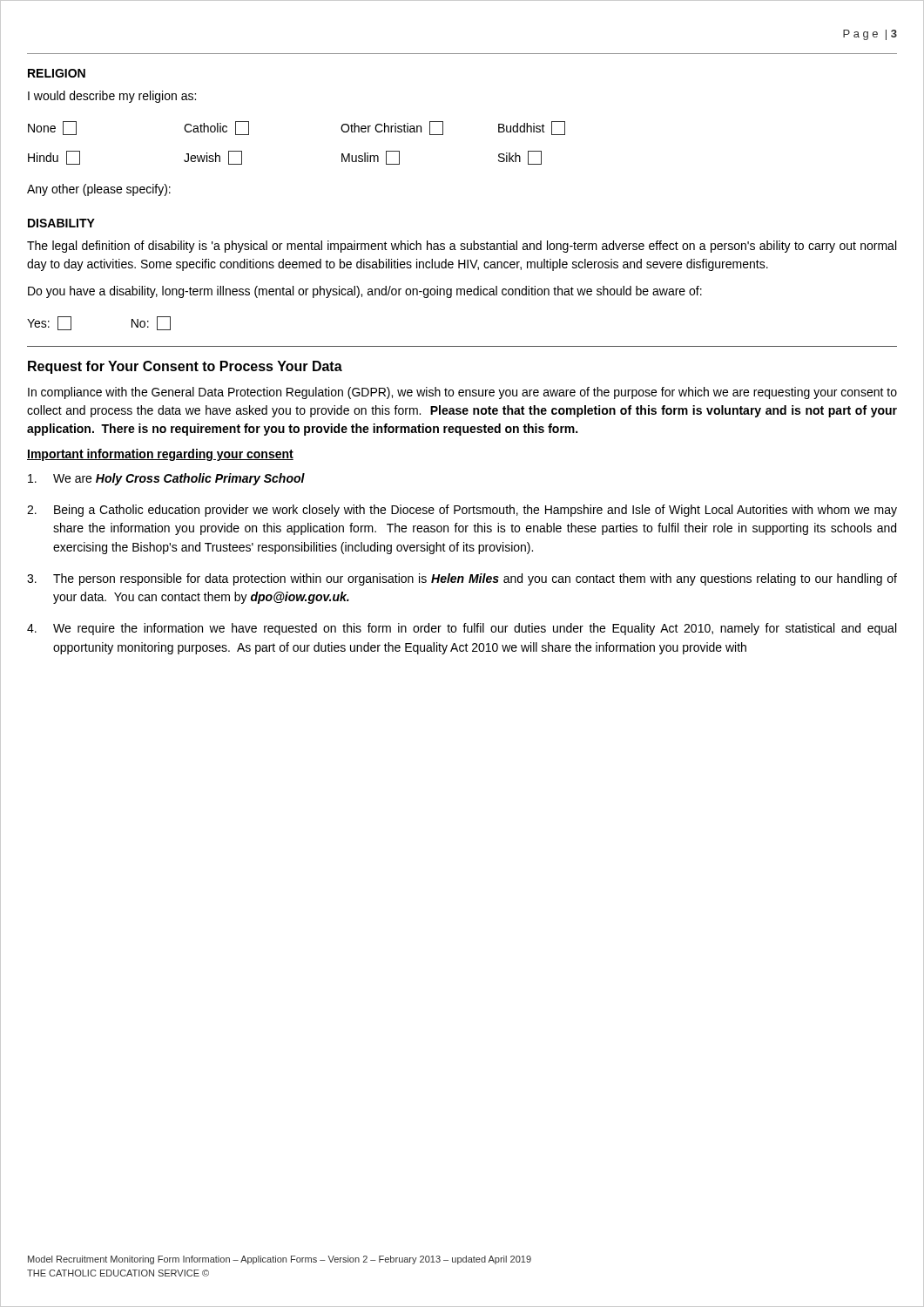This screenshot has width=924, height=1307.
Task: Click on the region starting "None Catholic Other Christian Buddhist"
Action: click(x=53, y=129)
